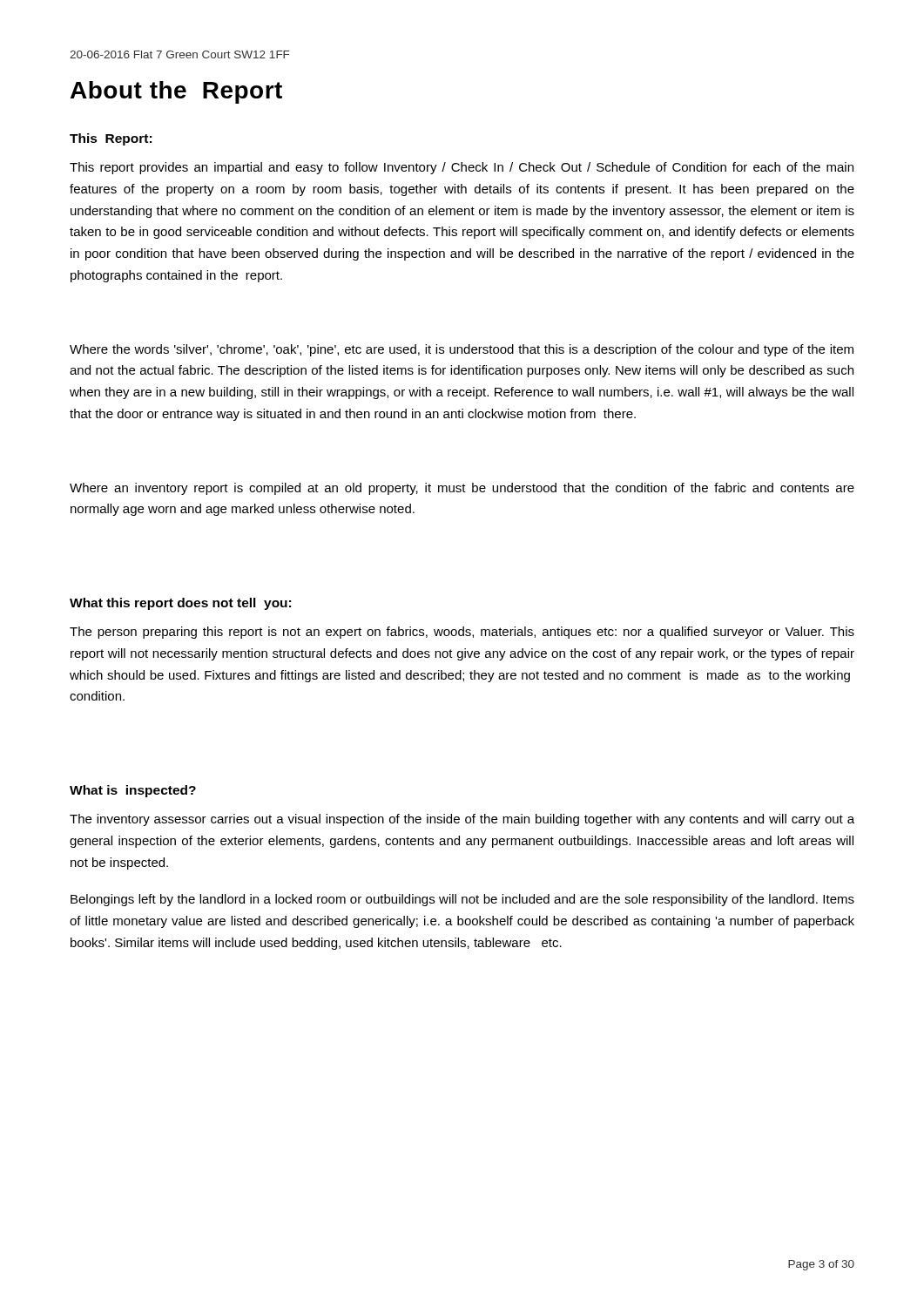Select the title that reads "About the Report"
The image size is (924, 1307).
coord(176,90)
